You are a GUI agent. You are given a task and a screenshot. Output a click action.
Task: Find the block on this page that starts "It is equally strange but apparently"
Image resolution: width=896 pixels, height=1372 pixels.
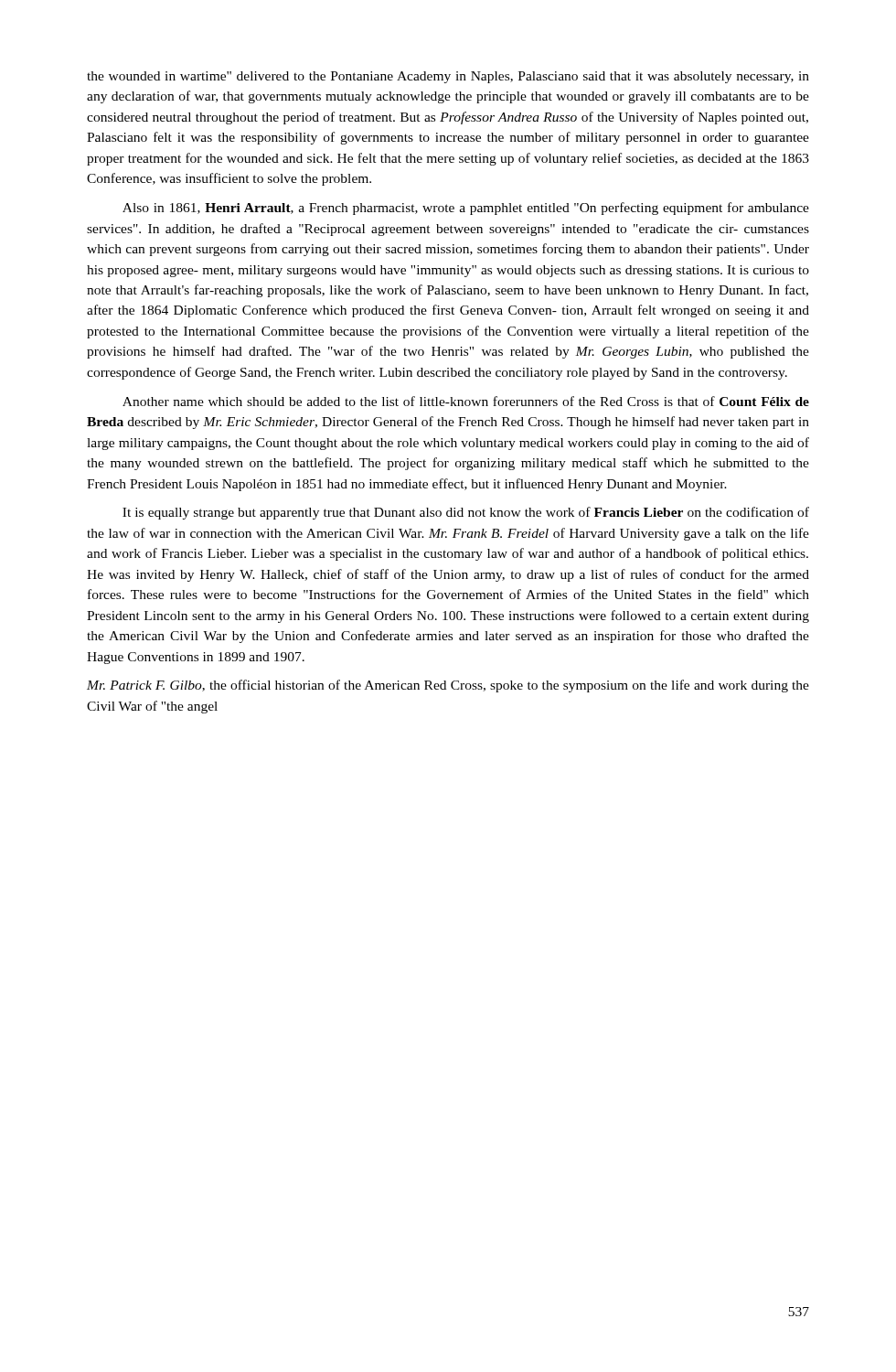(x=448, y=585)
